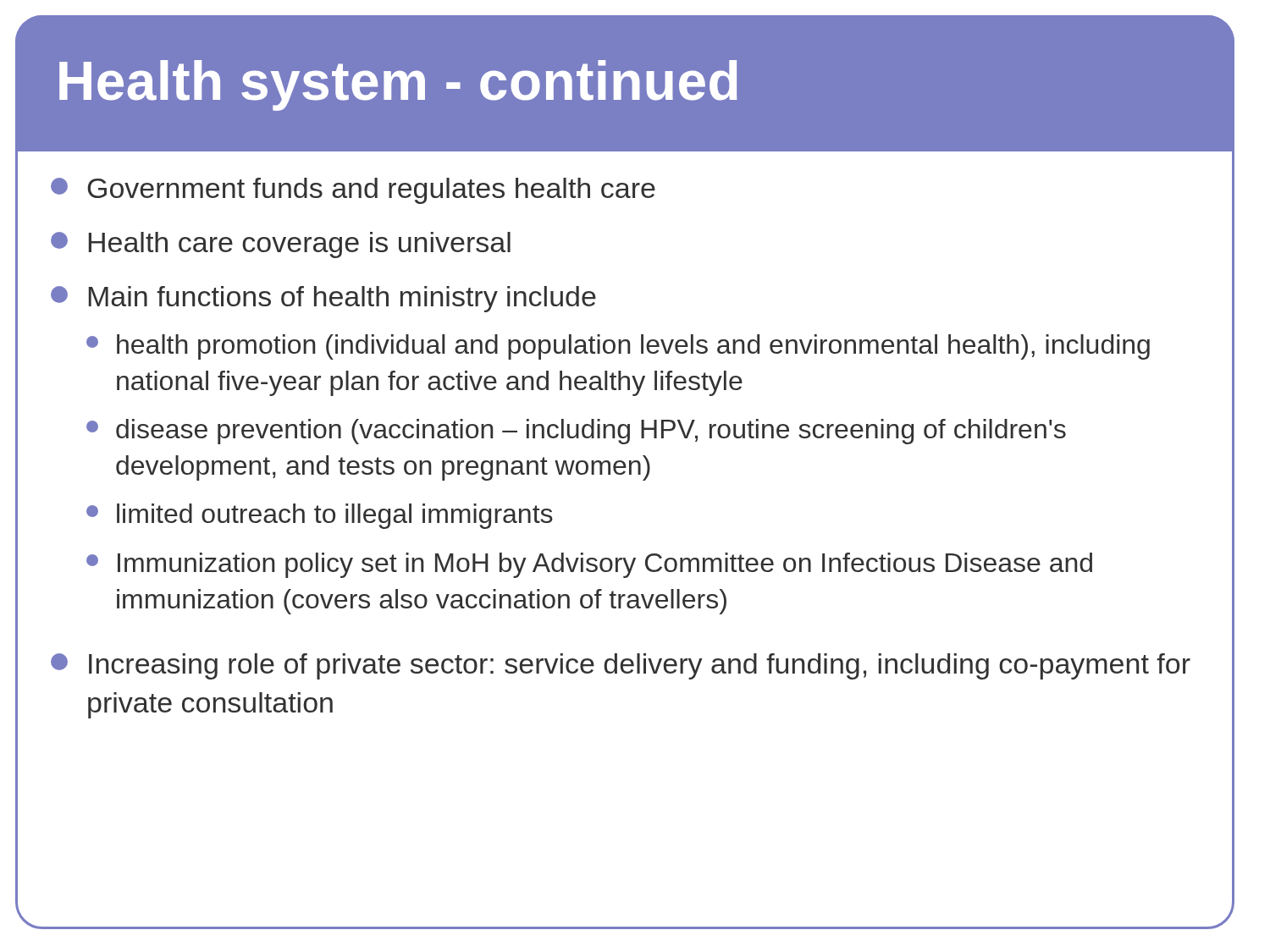Click on the text starting "health promotion (individual"

pyautogui.click(x=657, y=363)
